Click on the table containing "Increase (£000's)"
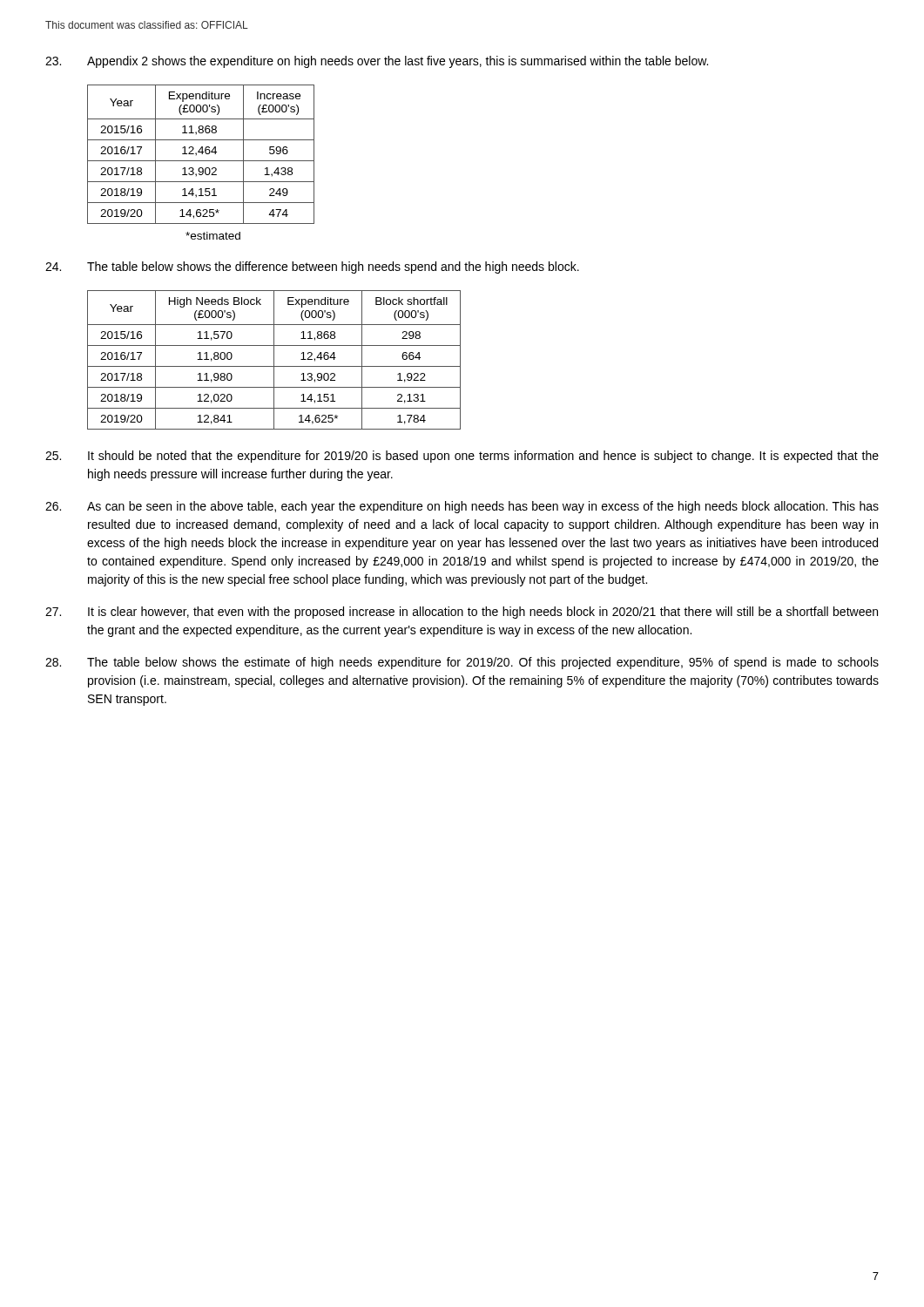 coord(483,154)
